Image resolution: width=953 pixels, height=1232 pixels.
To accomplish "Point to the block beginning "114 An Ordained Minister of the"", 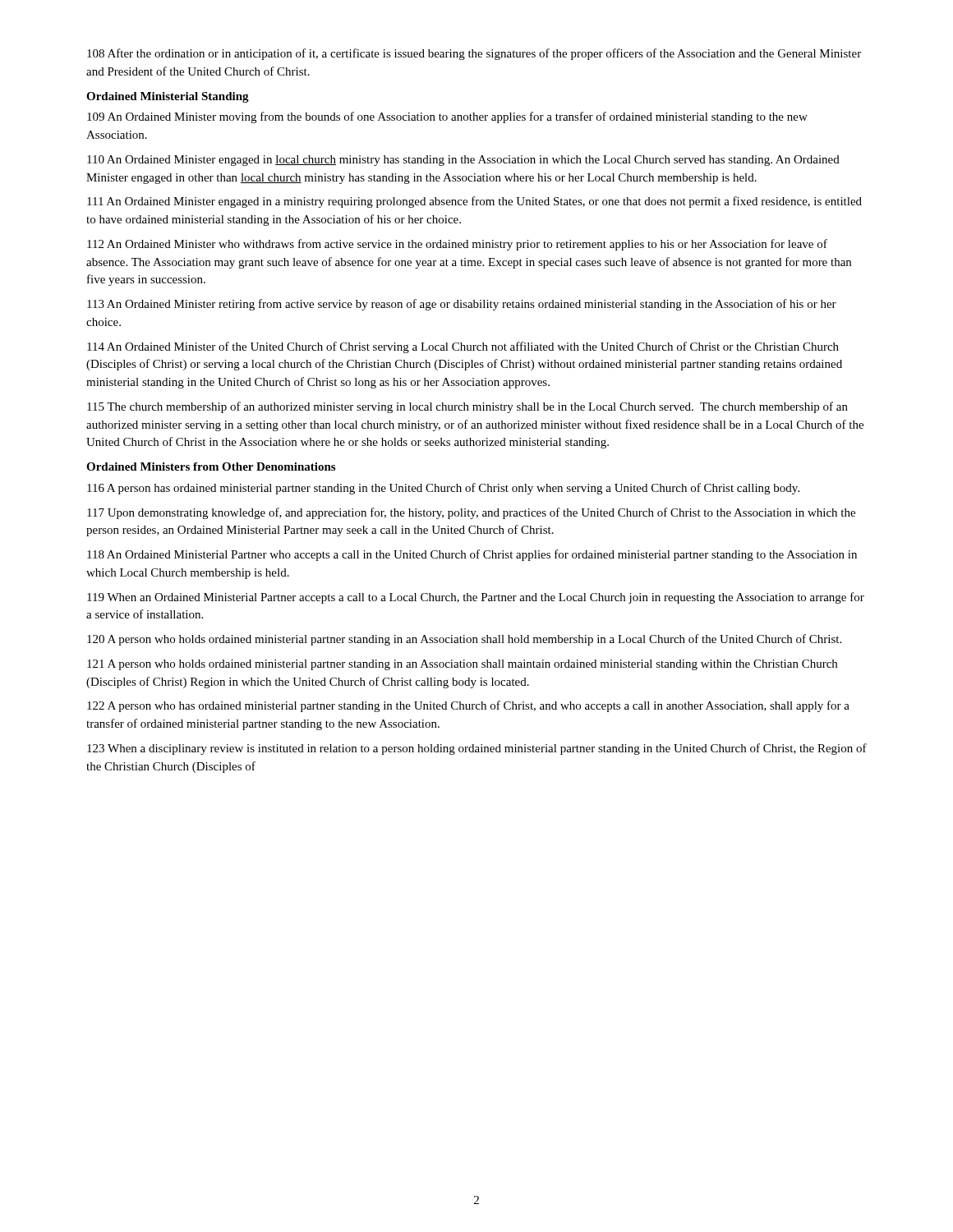I will pos(464,364).
